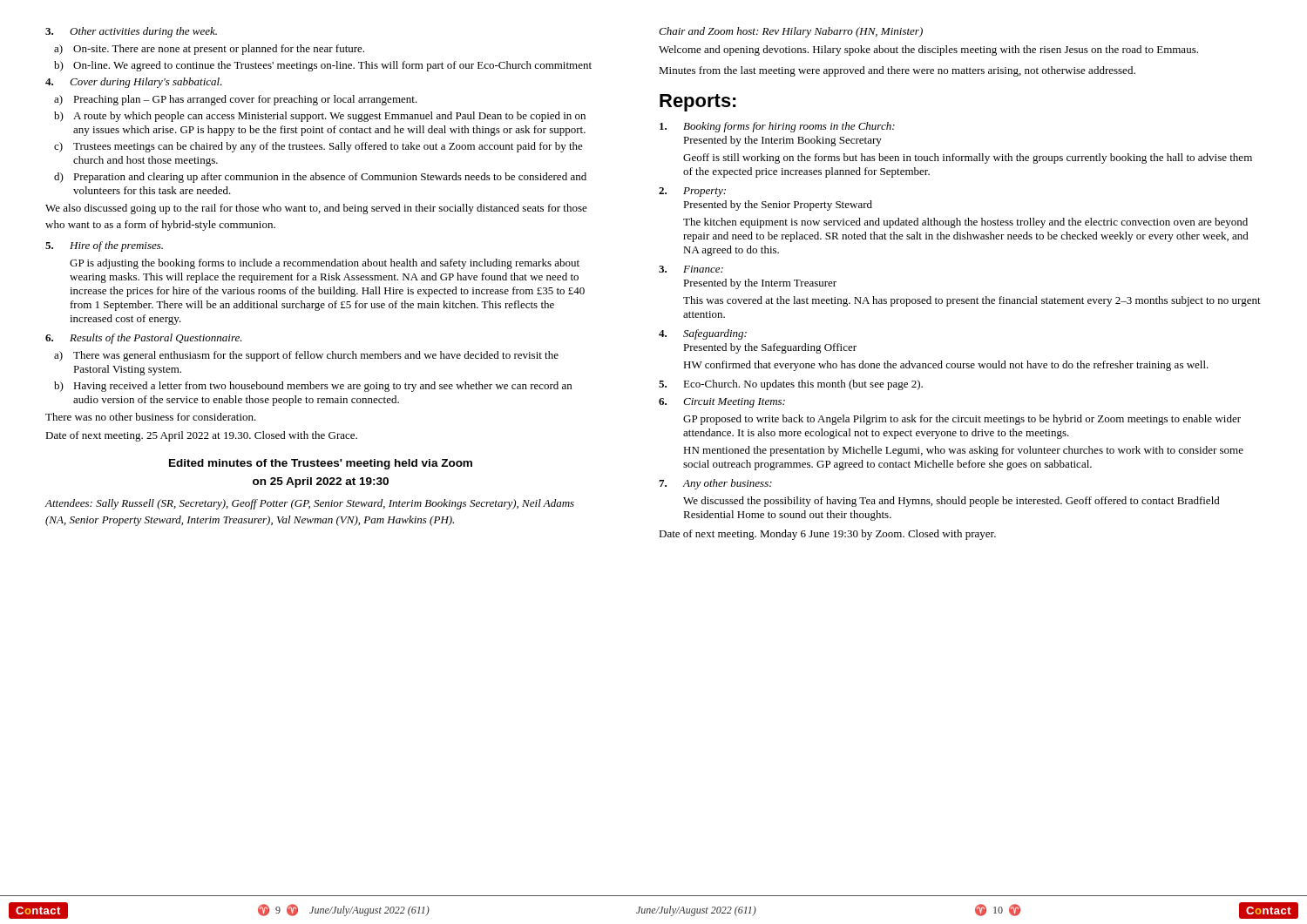Select the passage starting "Geoff is still working on the"
Screen dimensions: 924x1307
[968, 164]
